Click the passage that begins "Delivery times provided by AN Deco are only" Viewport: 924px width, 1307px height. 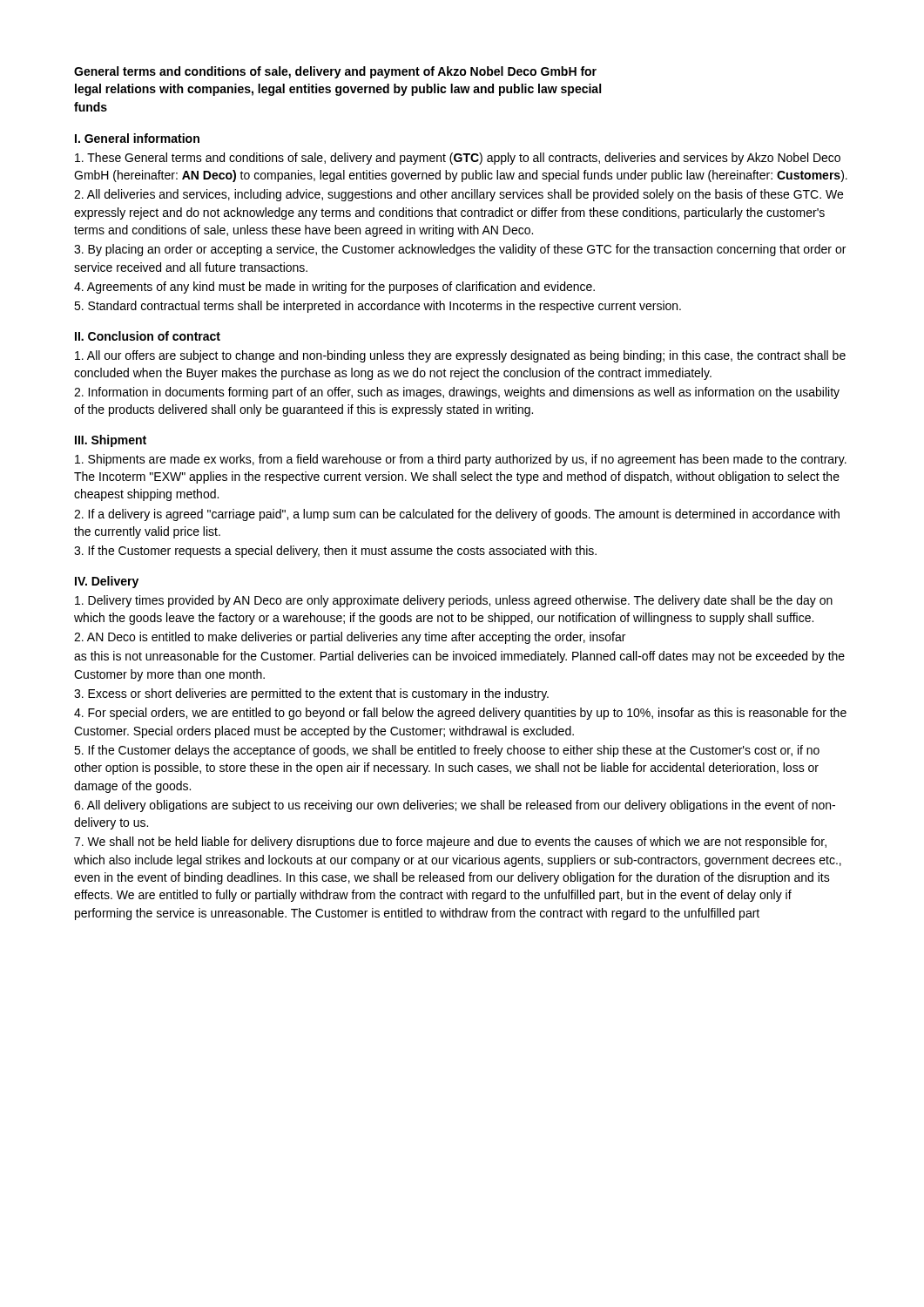(x=462, y=756)
